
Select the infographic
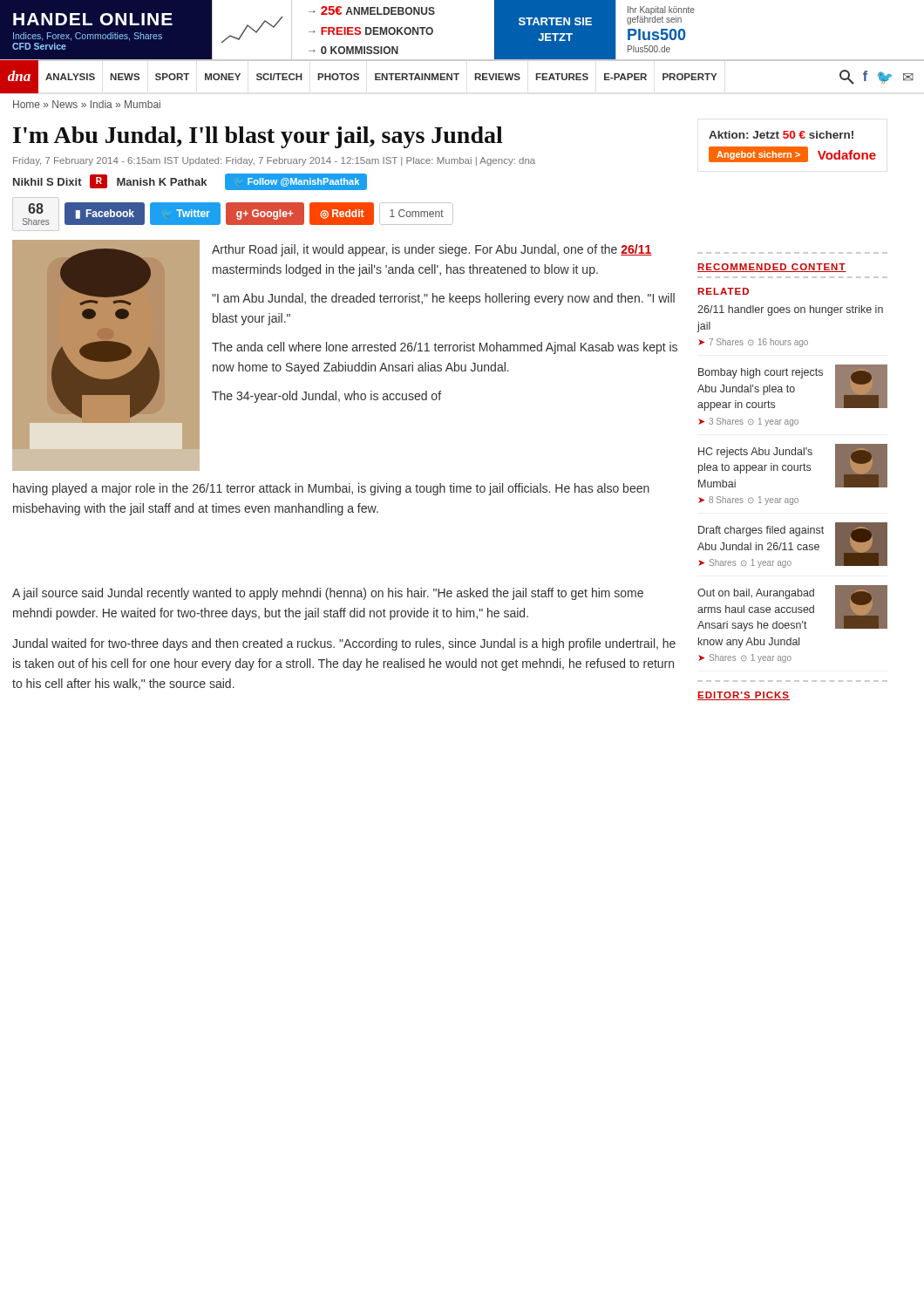tap(792, 145)
